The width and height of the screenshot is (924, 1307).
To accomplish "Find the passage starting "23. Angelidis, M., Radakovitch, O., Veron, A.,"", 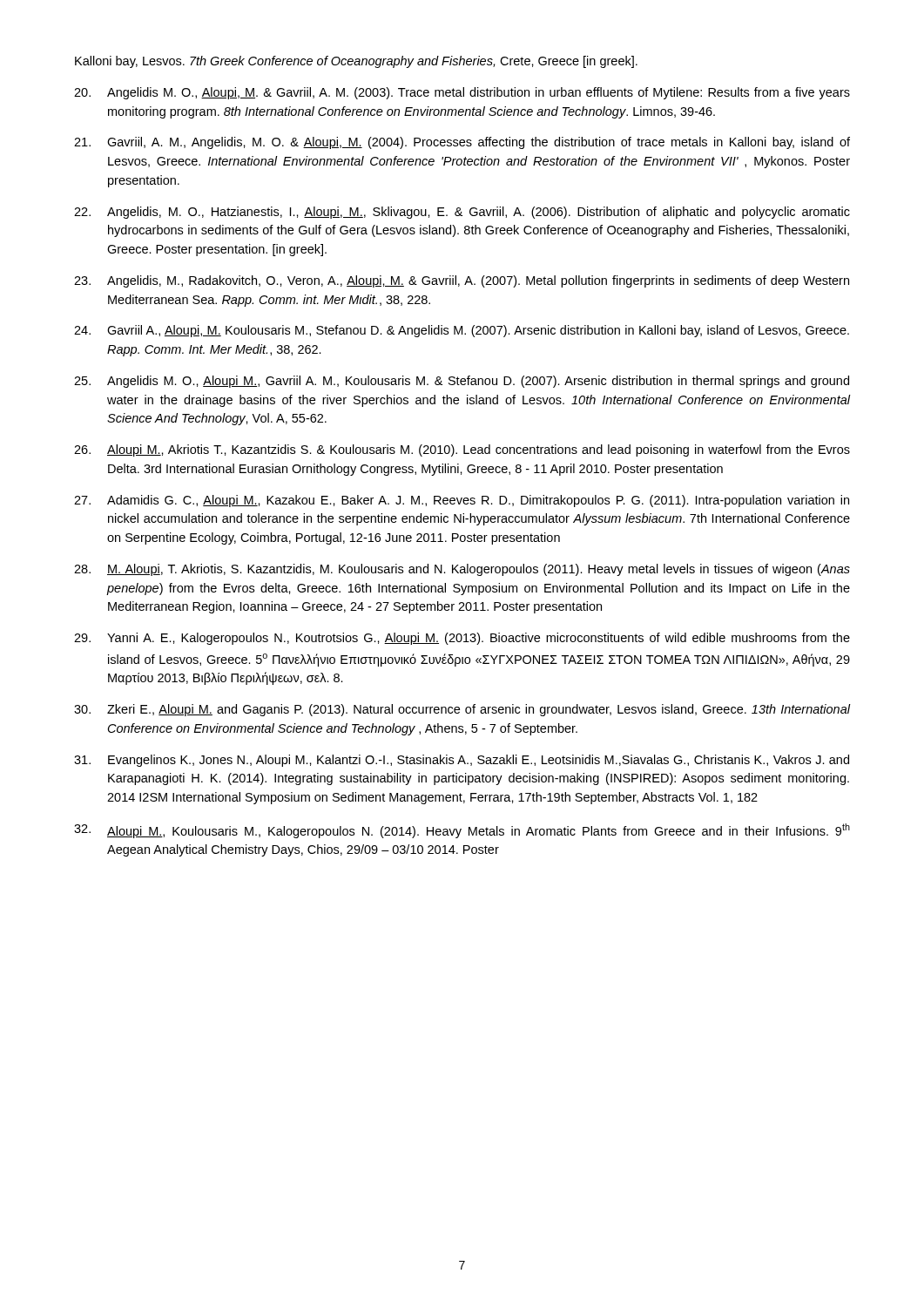I will click(462, 291).
